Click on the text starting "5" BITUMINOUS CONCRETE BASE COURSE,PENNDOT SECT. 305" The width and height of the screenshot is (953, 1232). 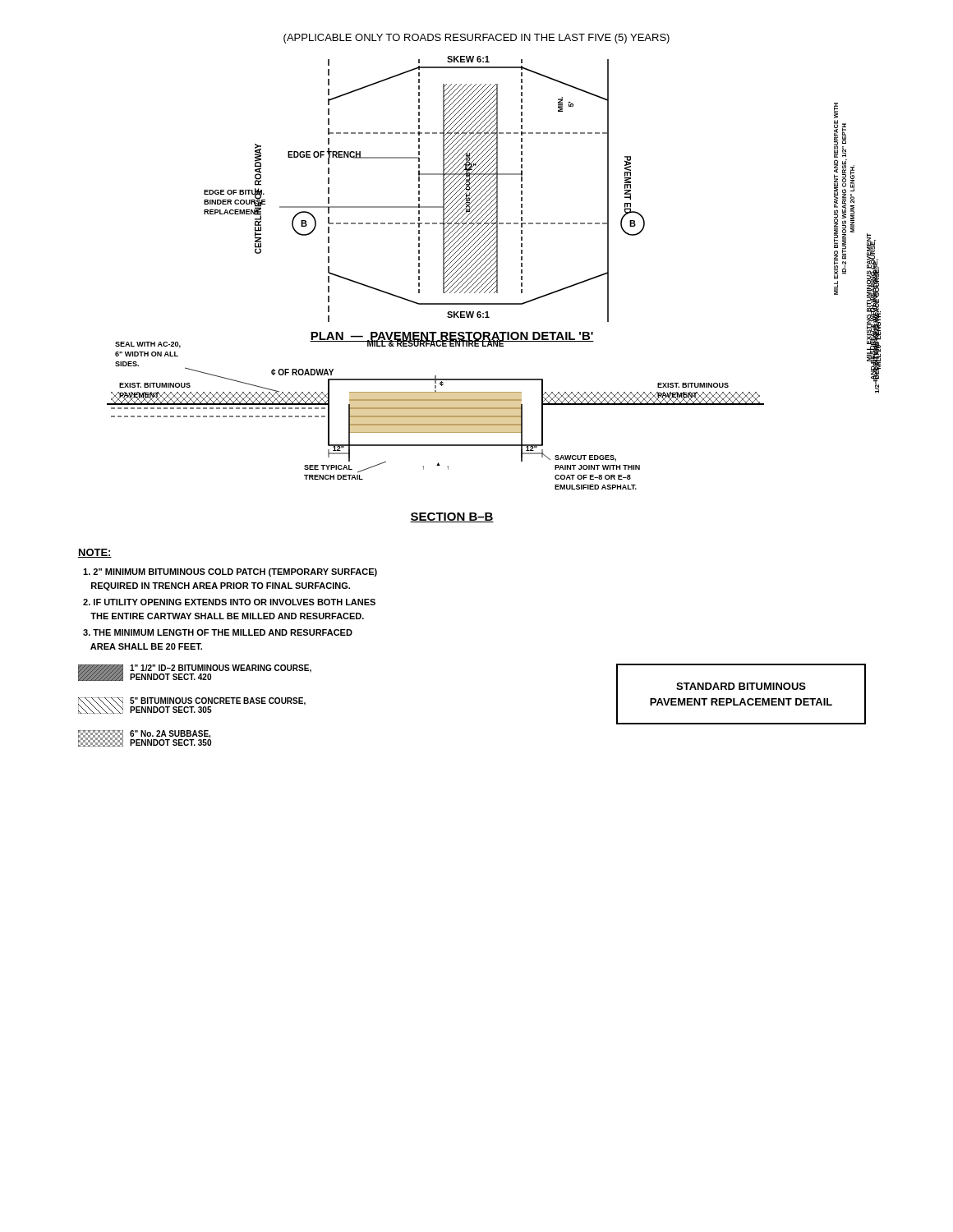coord(192,706)
